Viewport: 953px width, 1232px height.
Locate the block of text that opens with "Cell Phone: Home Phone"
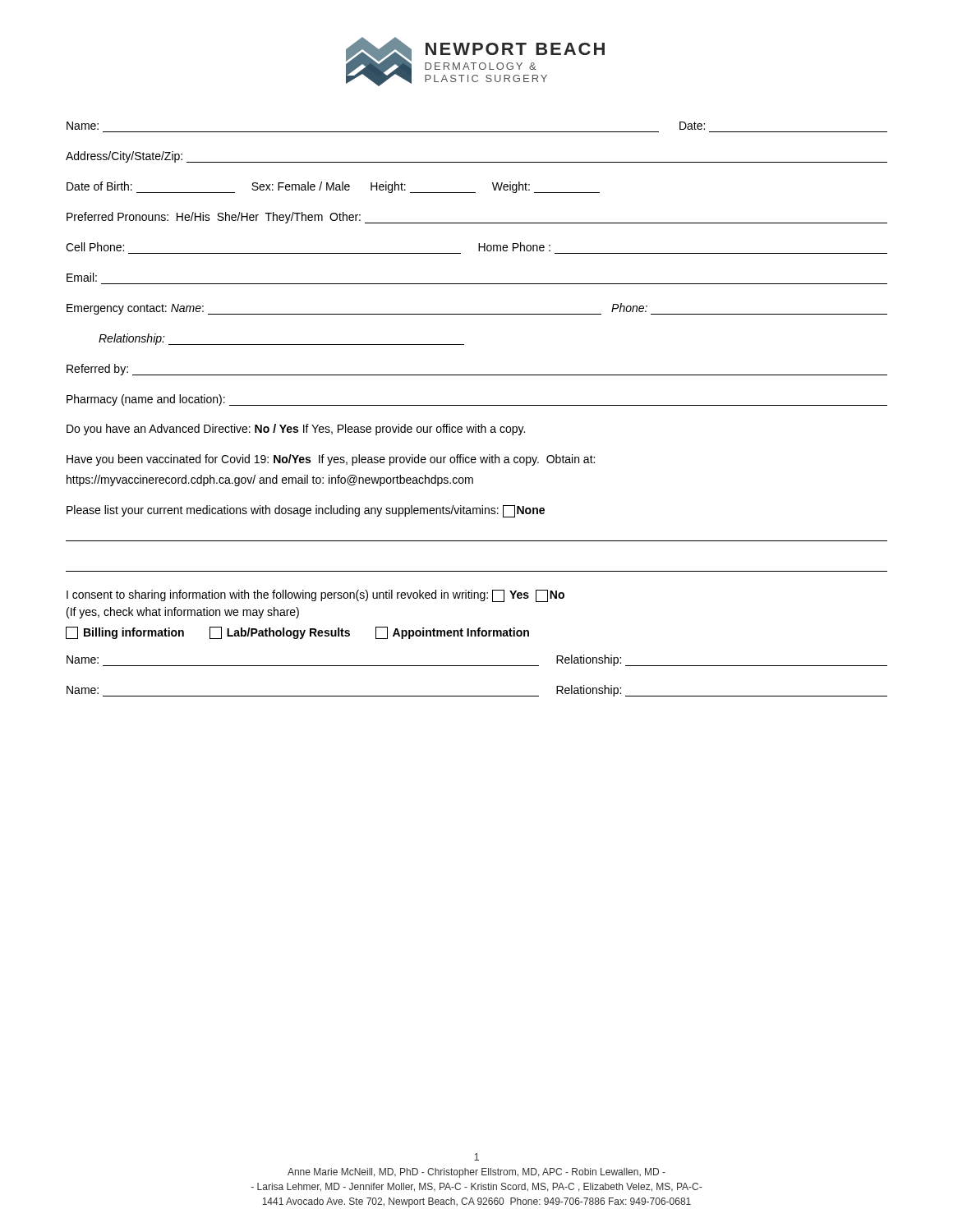click(x=476, y=246)
